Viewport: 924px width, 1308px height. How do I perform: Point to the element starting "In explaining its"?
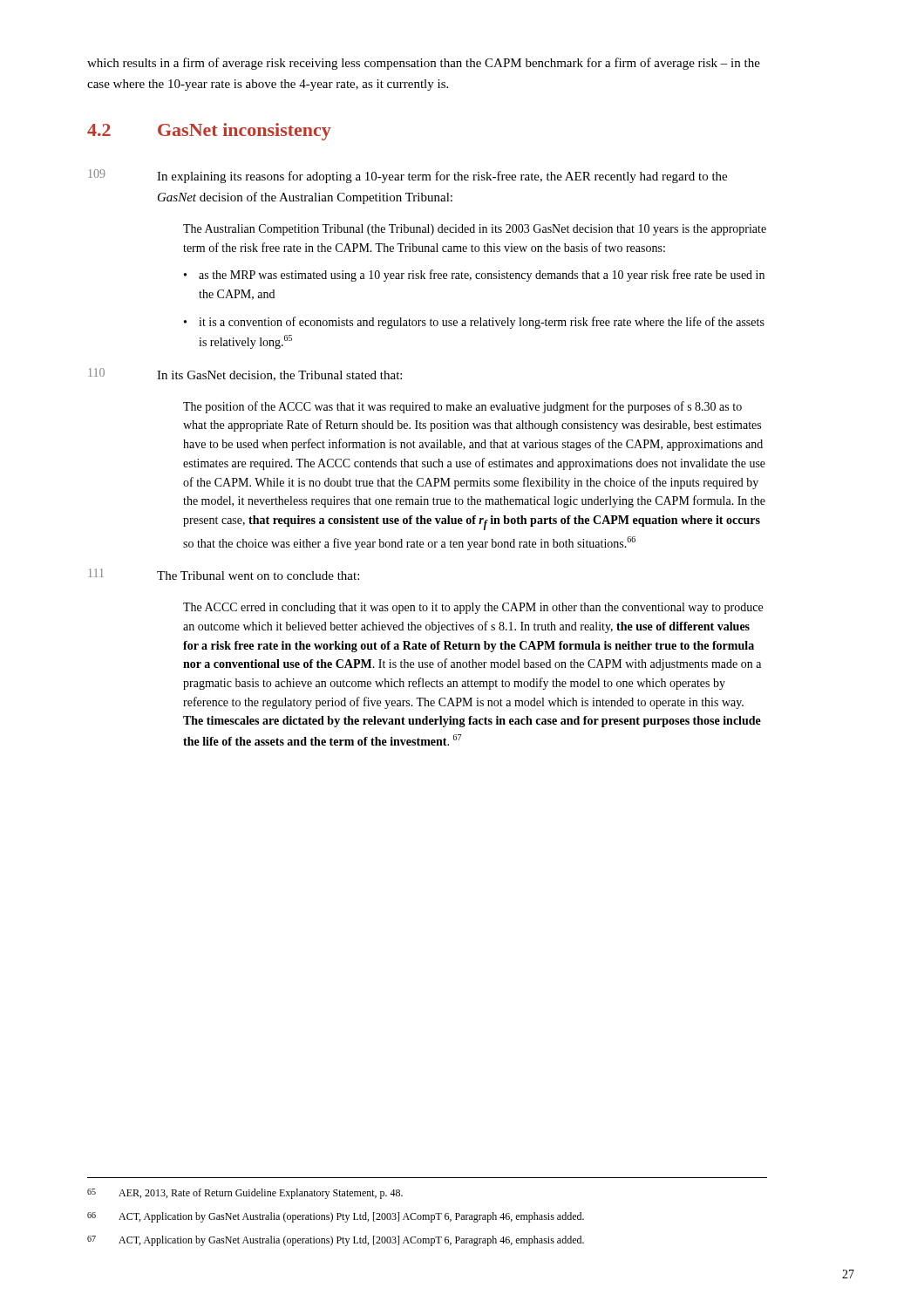click(x=442, y=187)
